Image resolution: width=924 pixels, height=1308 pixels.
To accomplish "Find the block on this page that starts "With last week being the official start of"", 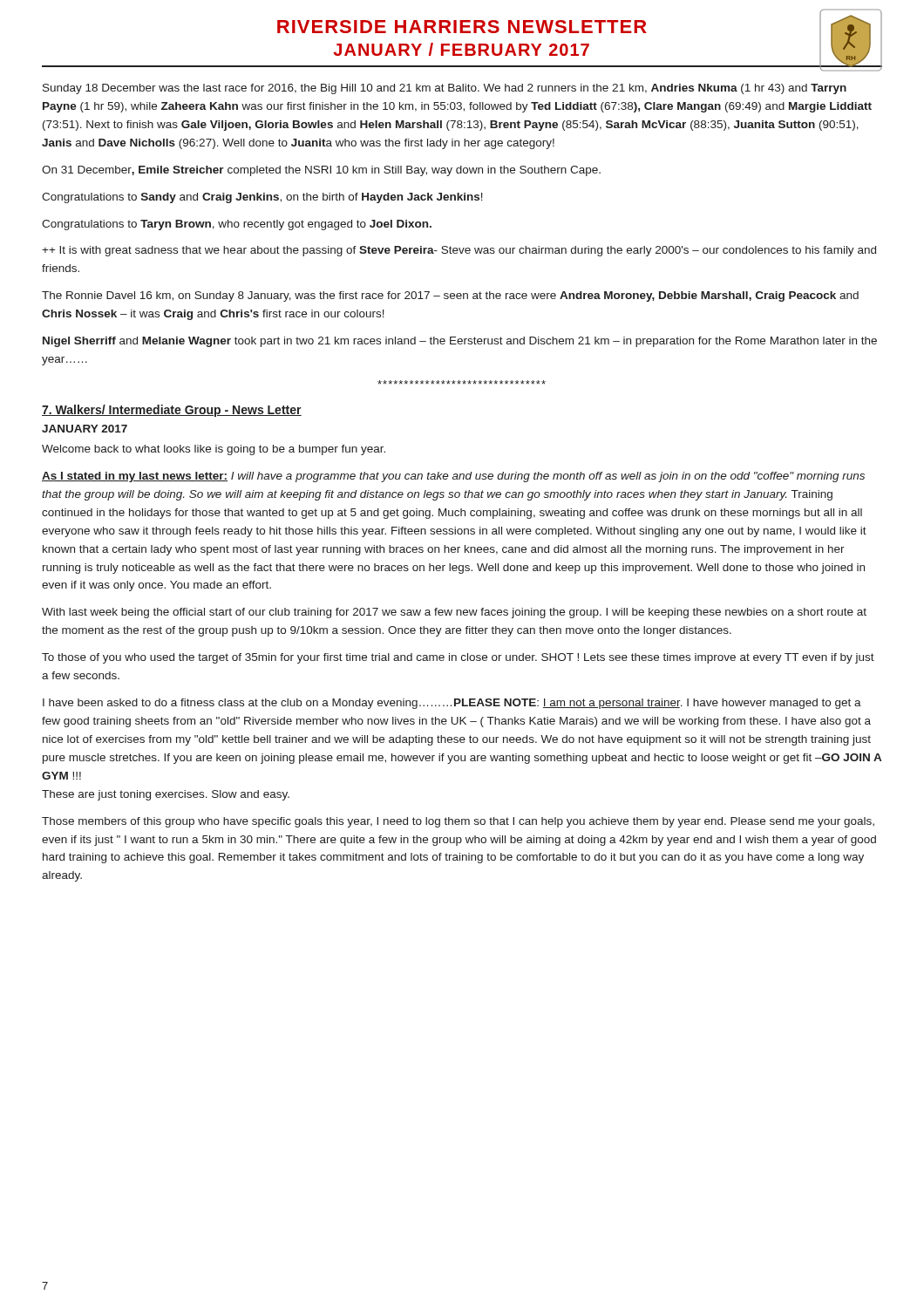I will 454,621.
